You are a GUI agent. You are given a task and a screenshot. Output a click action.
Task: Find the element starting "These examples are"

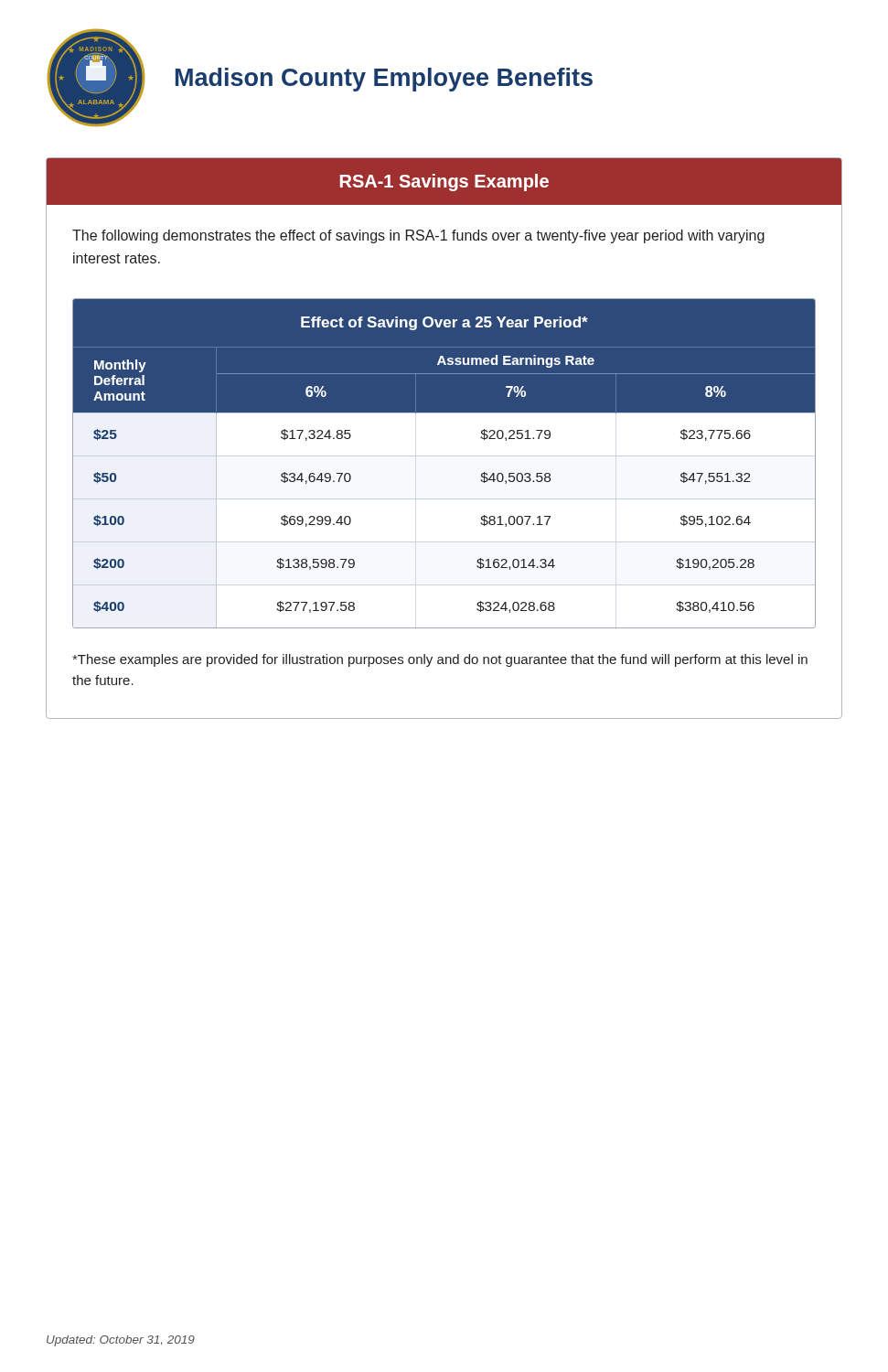440,669
